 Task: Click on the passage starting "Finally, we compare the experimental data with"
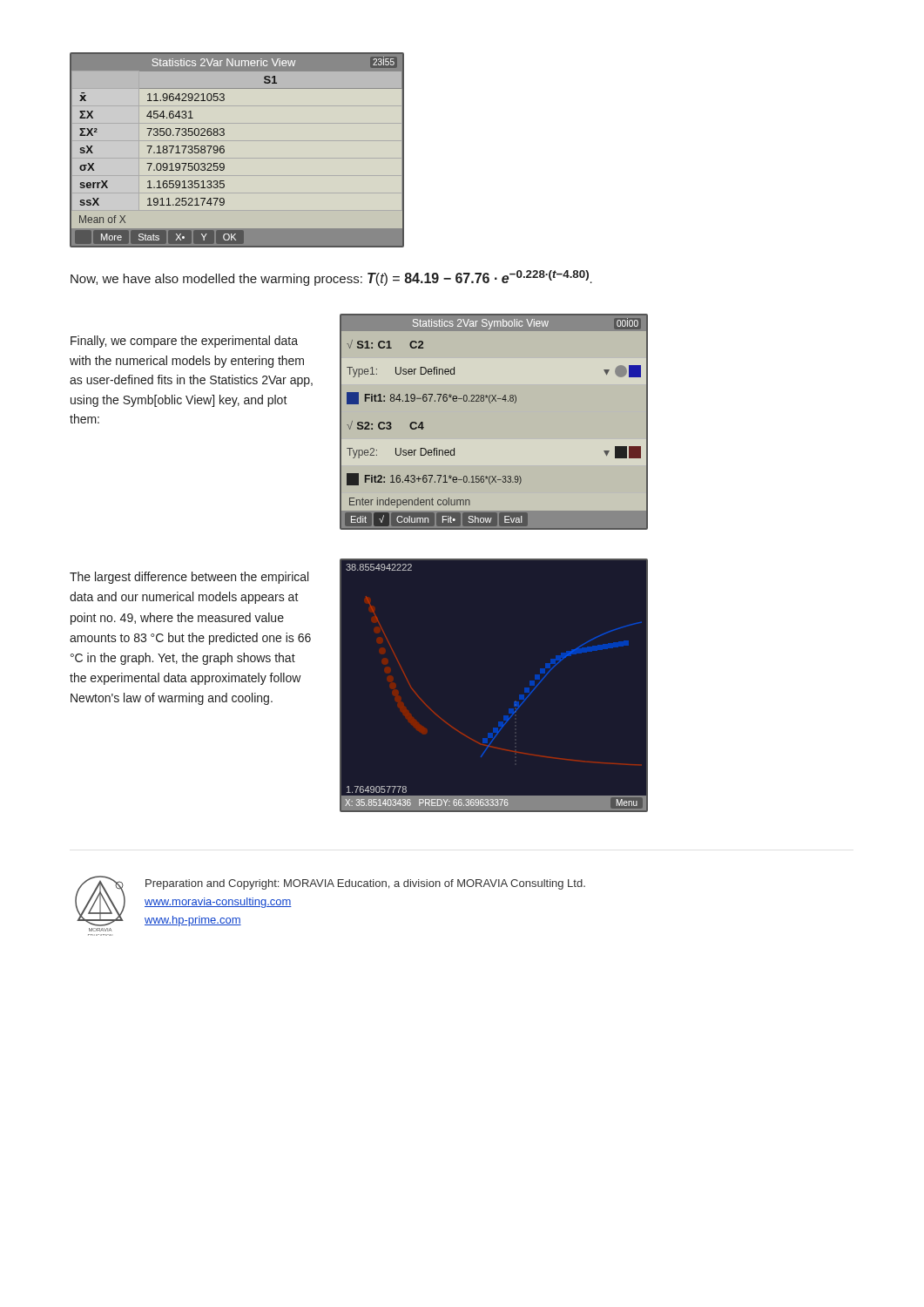(x=192, y=380)
